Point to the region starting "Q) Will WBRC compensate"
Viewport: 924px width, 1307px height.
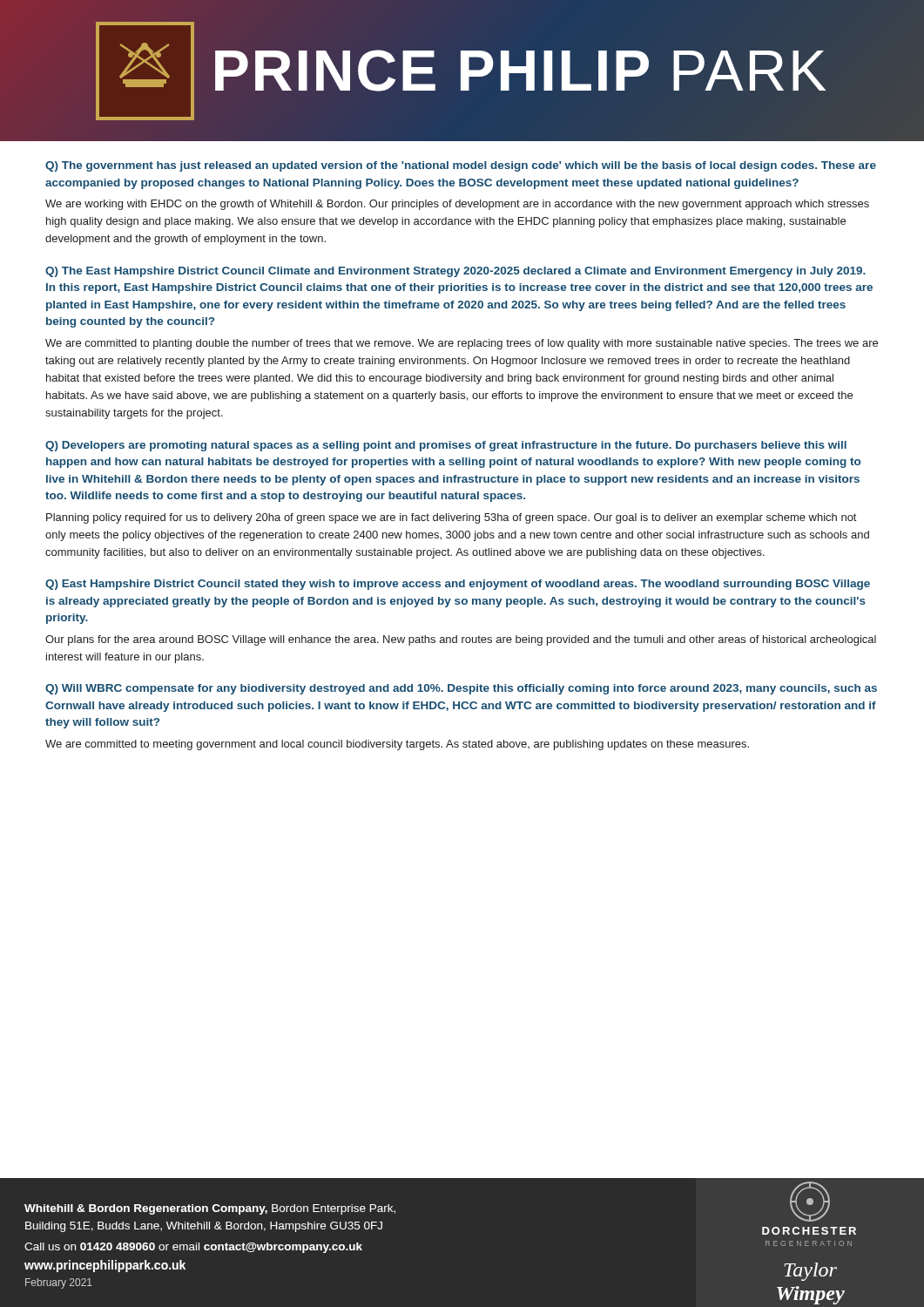coord(462,705)
